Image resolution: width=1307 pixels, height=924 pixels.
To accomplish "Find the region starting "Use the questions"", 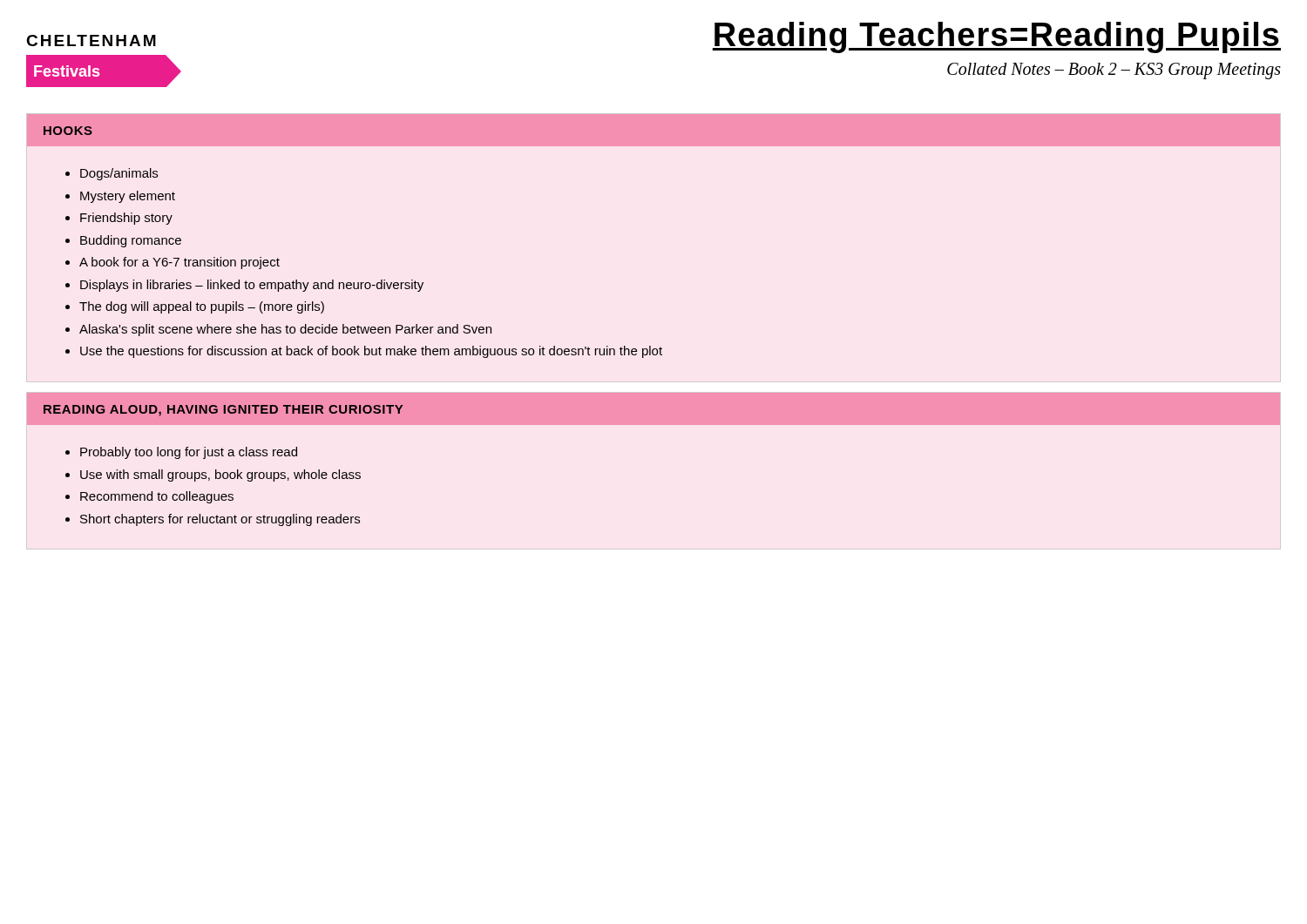I will (x=371, y=351).
